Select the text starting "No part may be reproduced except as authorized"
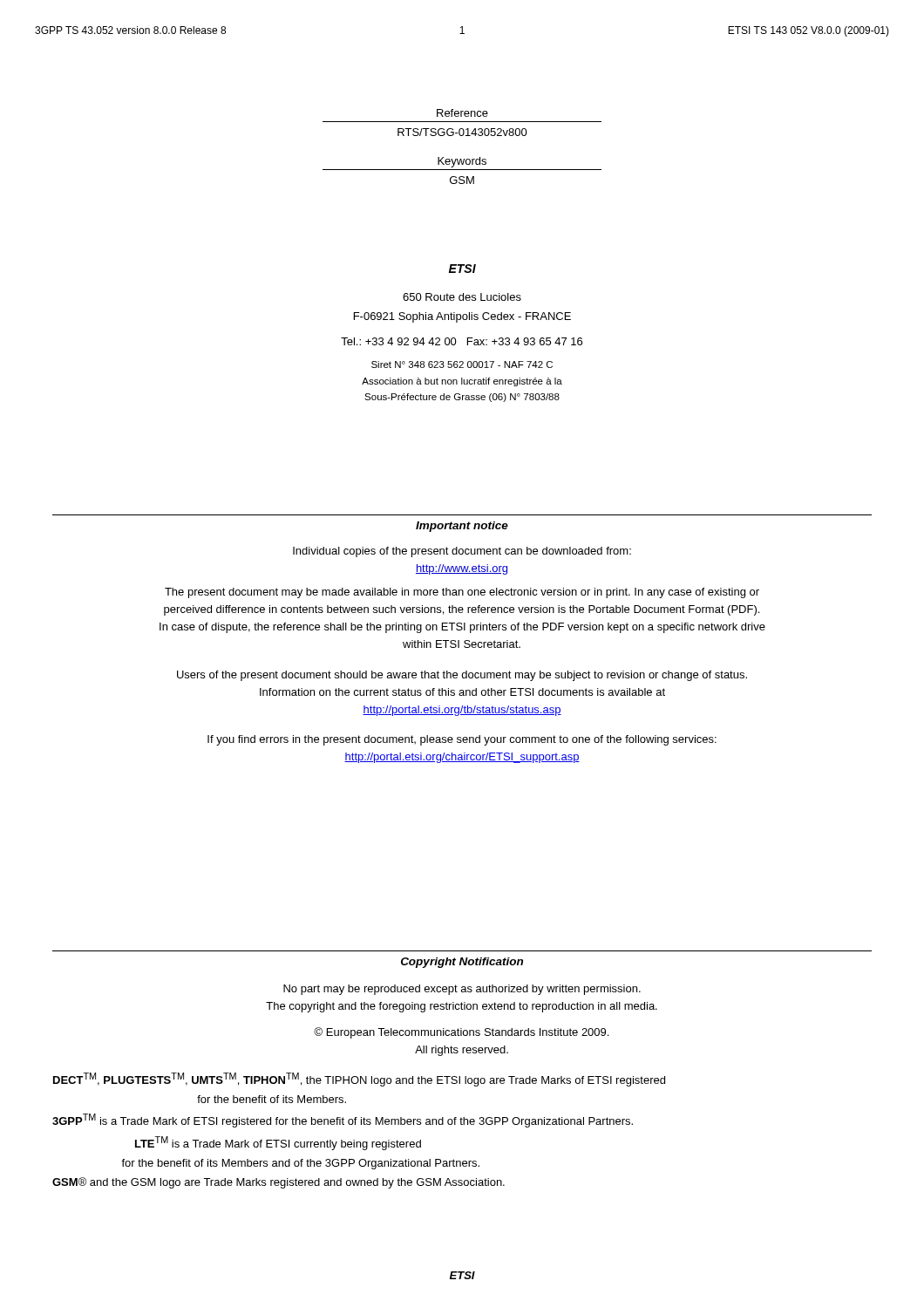Screen dimensions: 1308x924 462,997
